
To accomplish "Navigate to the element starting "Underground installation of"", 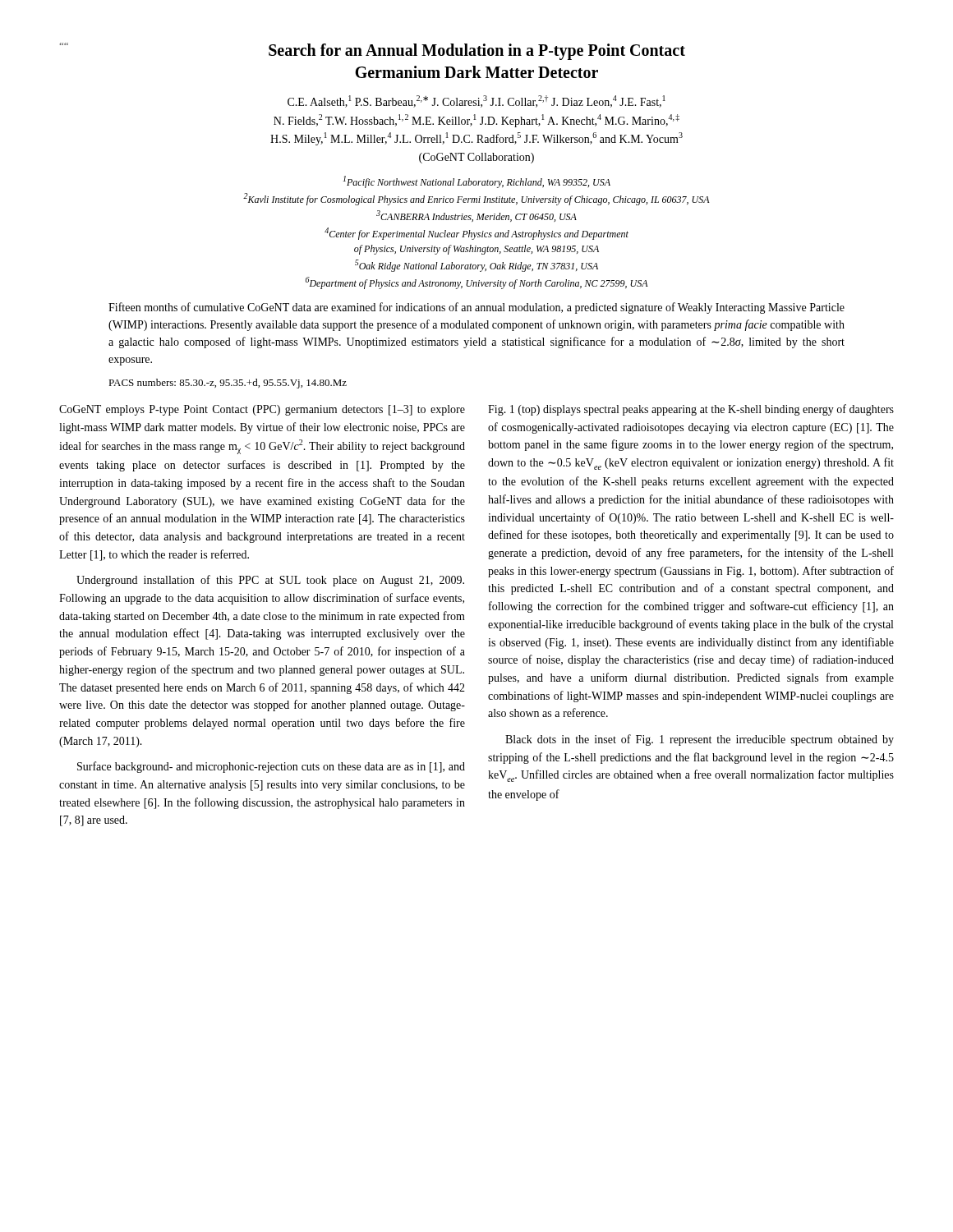I will click(262, 661).
